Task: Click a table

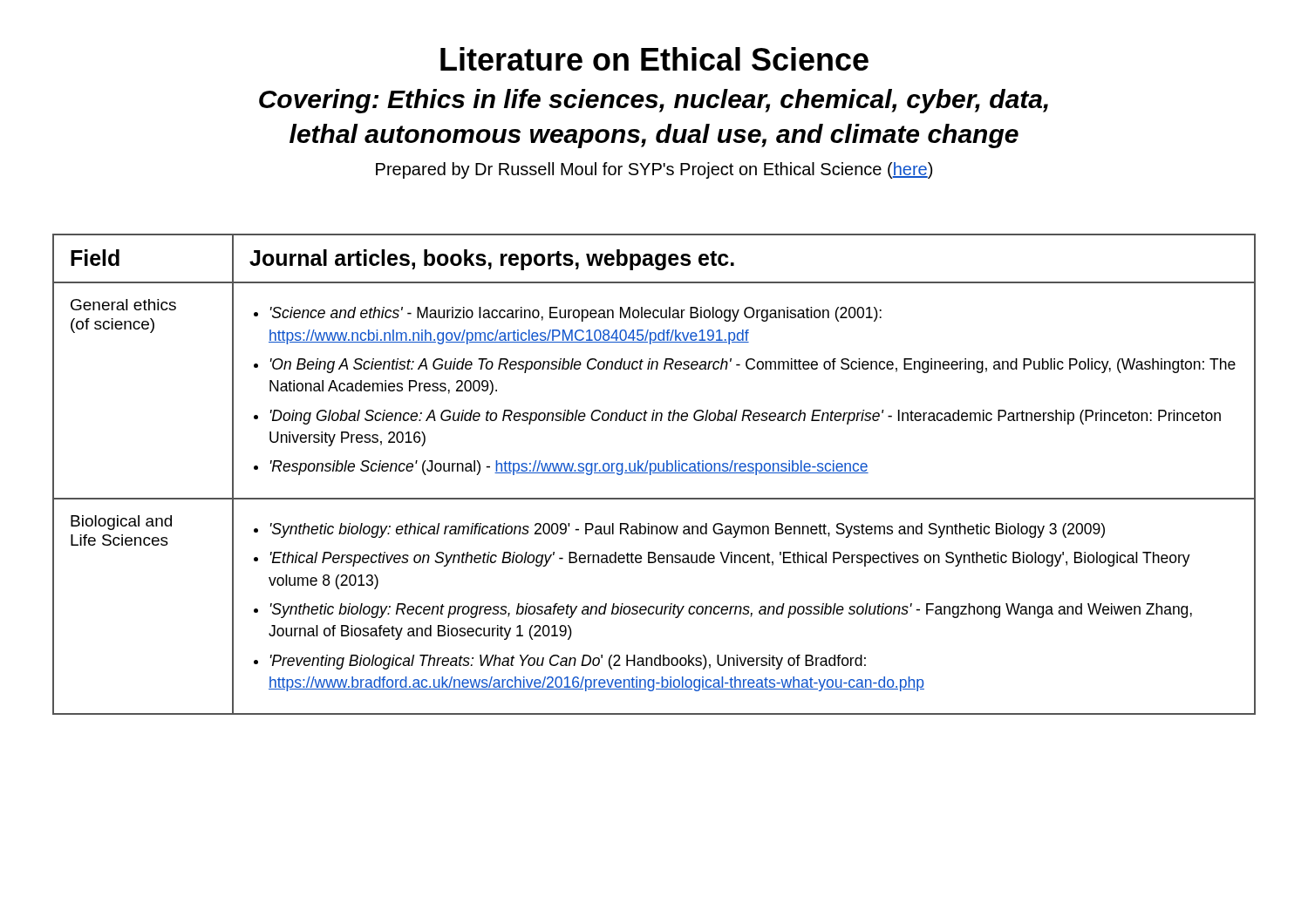Action: coord(654,474)
